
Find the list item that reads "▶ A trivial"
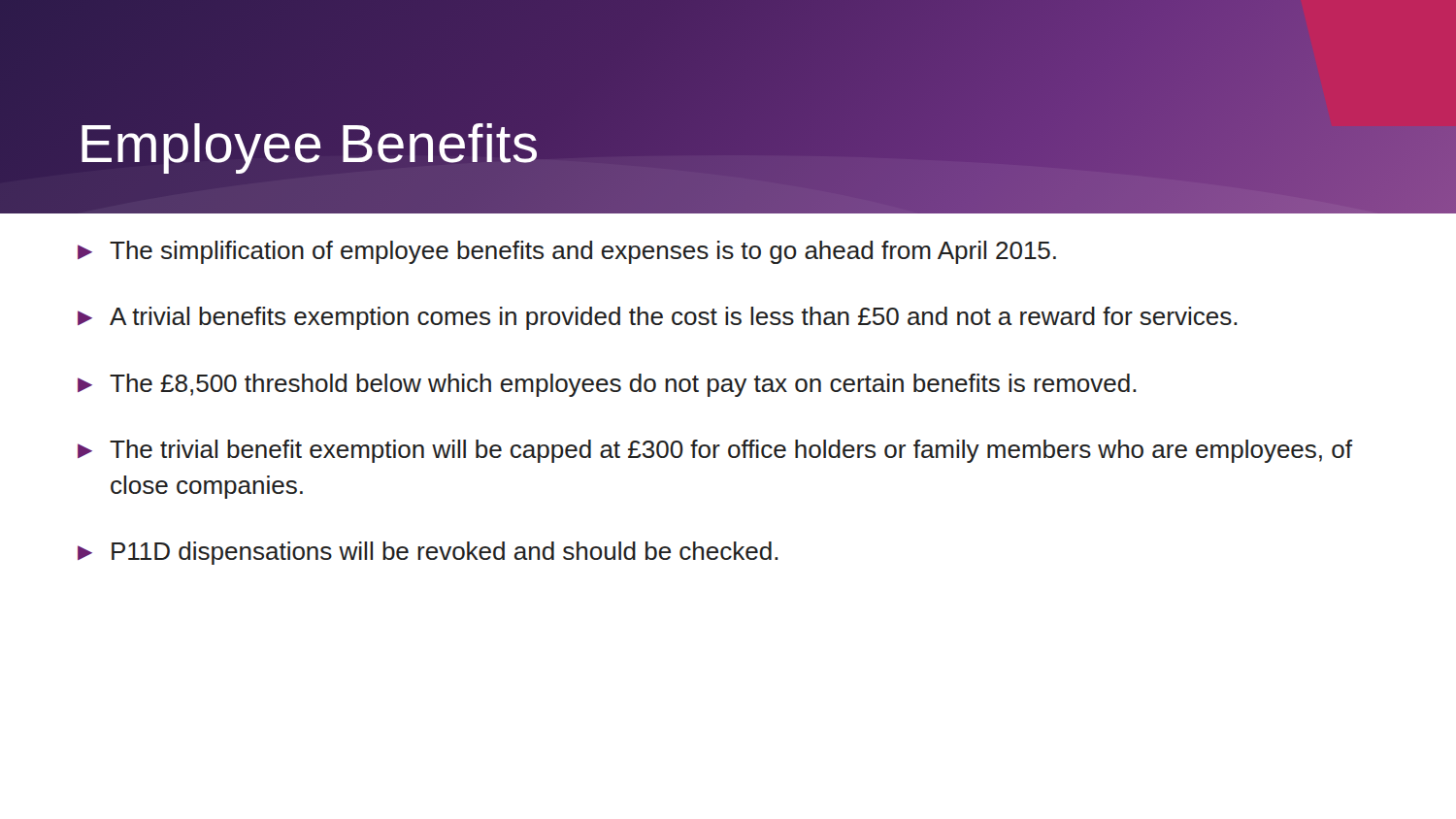pos(728,317)
